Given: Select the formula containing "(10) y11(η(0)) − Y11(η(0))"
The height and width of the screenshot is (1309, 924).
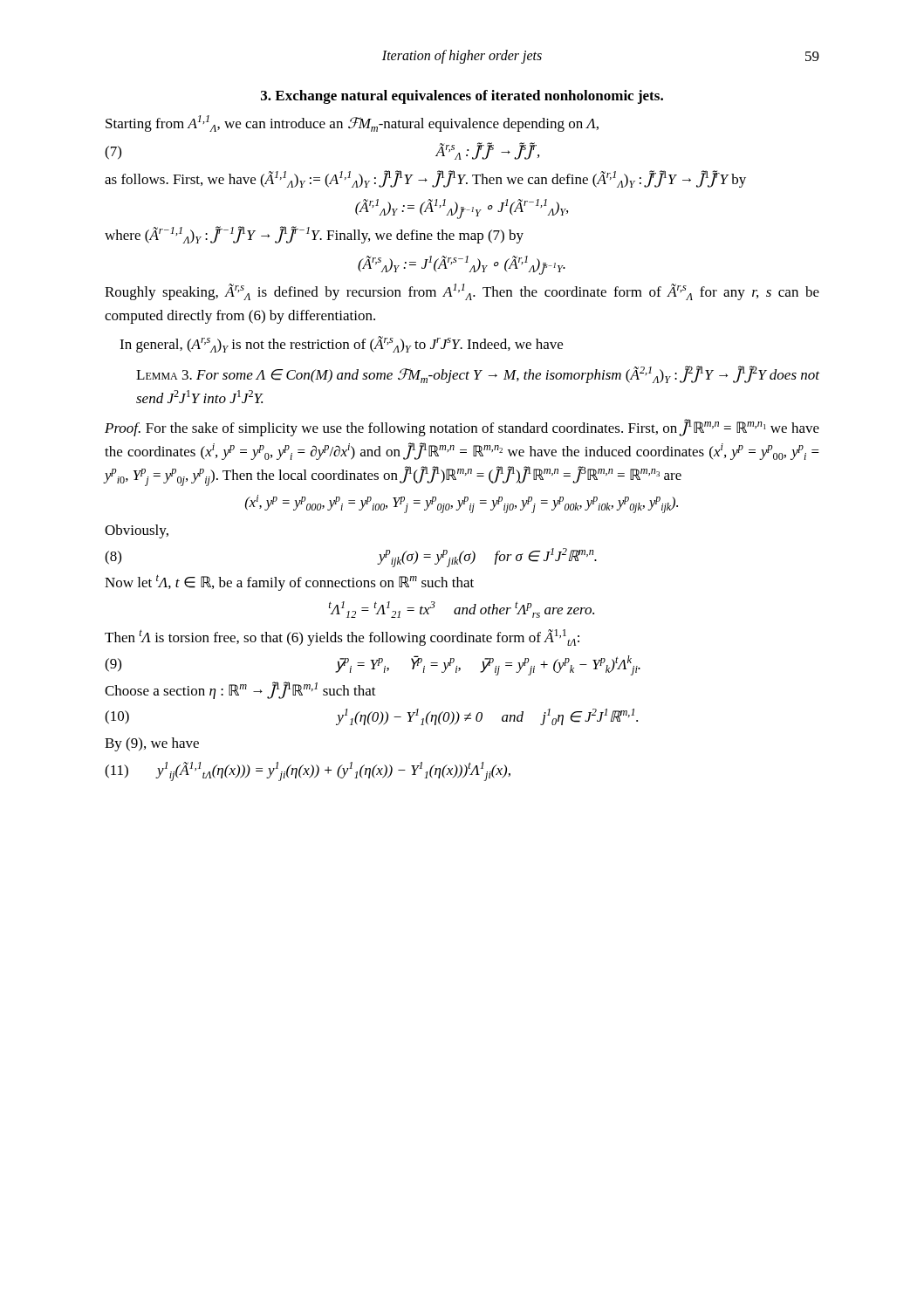Looking at the screenshot, I should [462, 717].
